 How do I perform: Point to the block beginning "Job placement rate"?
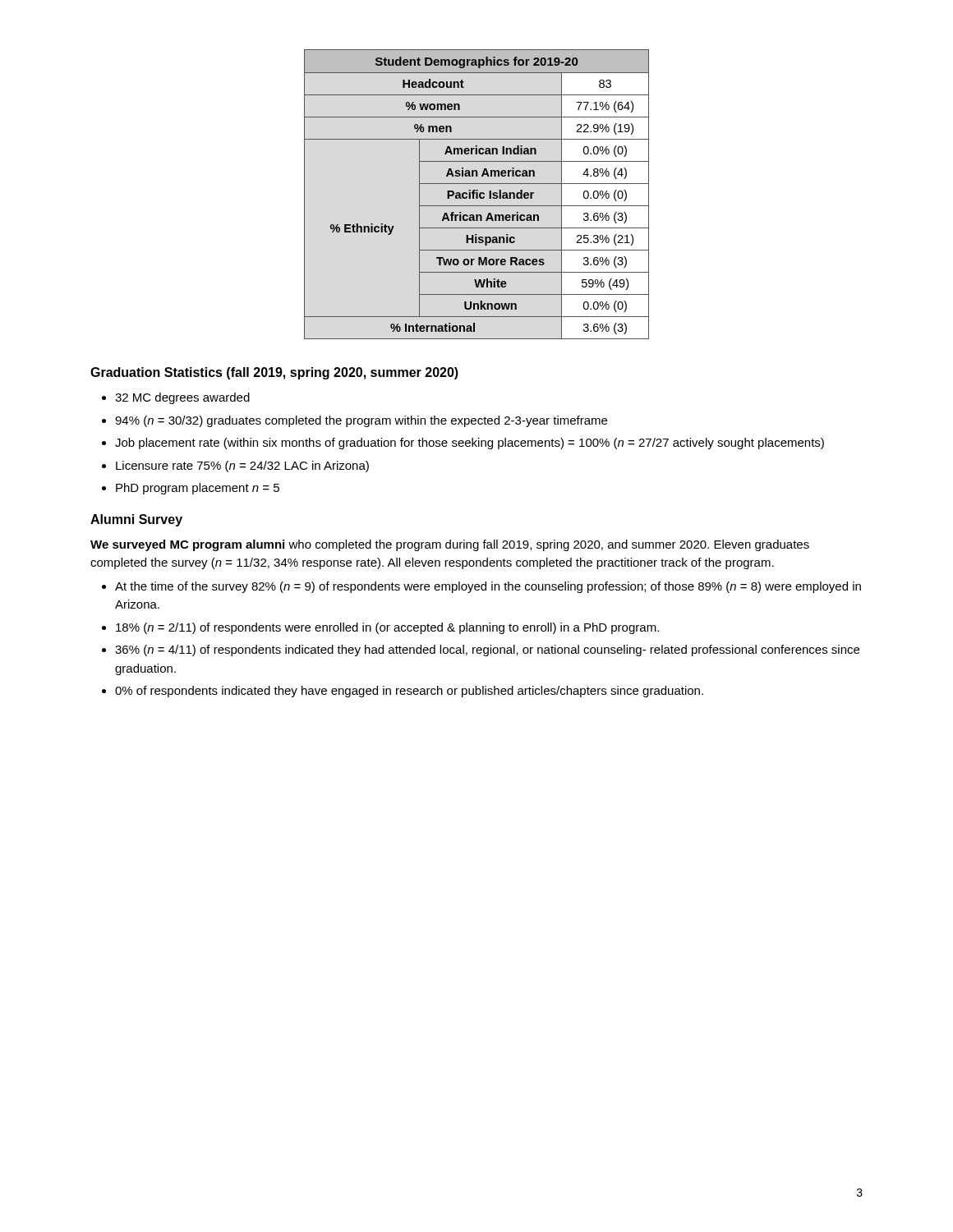[470, 442]
